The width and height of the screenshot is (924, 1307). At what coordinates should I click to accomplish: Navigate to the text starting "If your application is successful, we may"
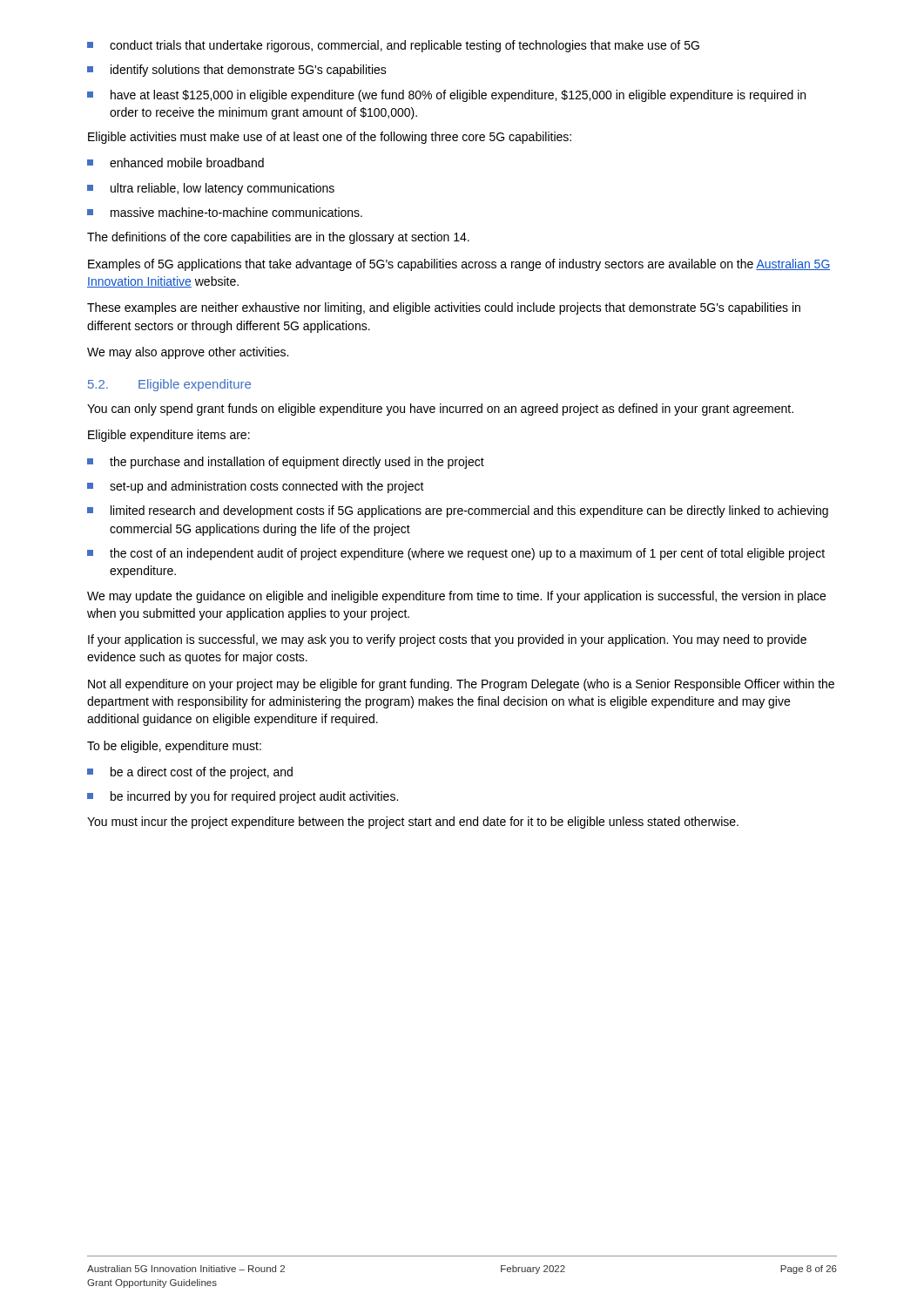447,649
